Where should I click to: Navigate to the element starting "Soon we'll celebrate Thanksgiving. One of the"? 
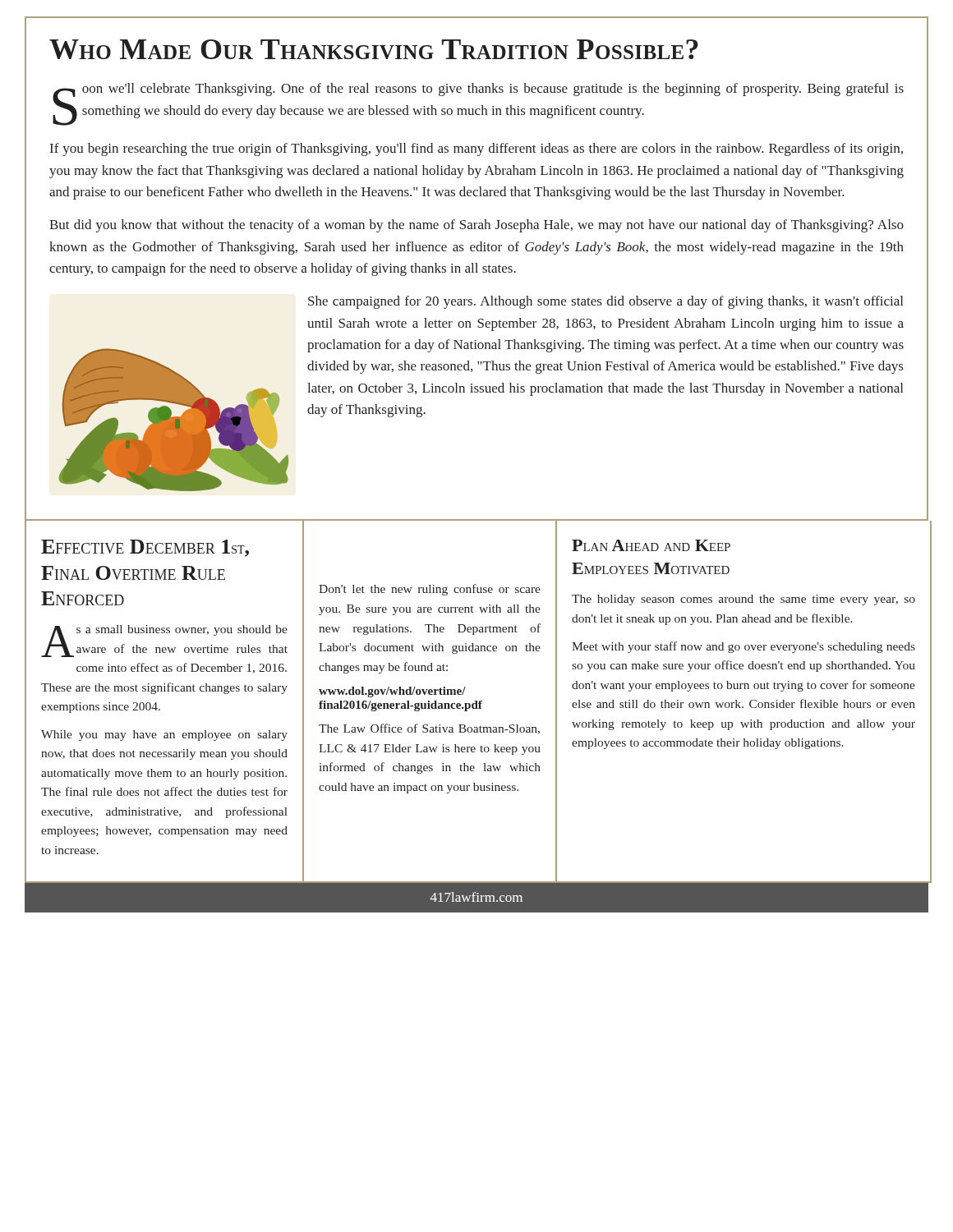coord(476,103)
